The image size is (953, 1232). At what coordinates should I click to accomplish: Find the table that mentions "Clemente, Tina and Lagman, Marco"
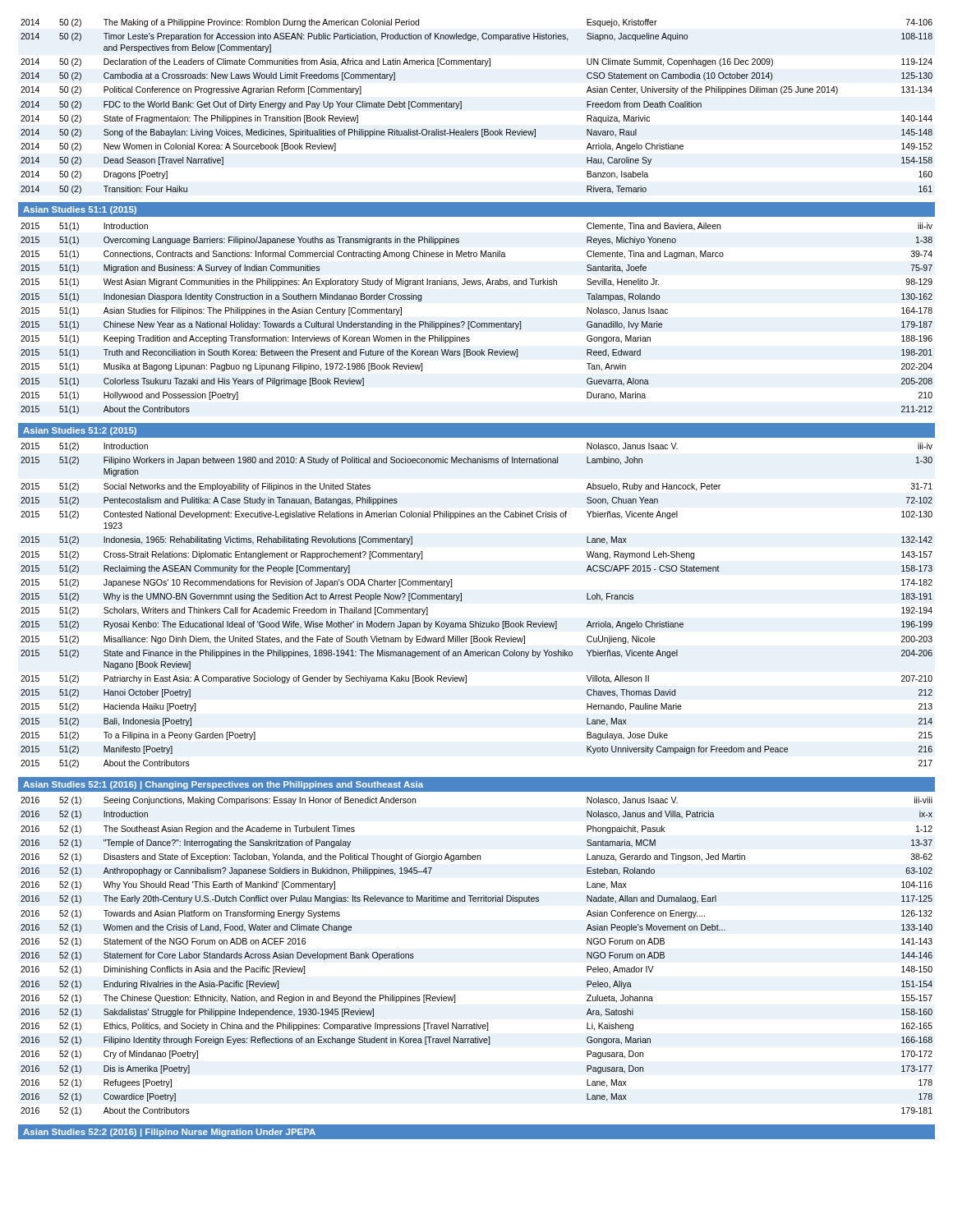pos(476,317)
